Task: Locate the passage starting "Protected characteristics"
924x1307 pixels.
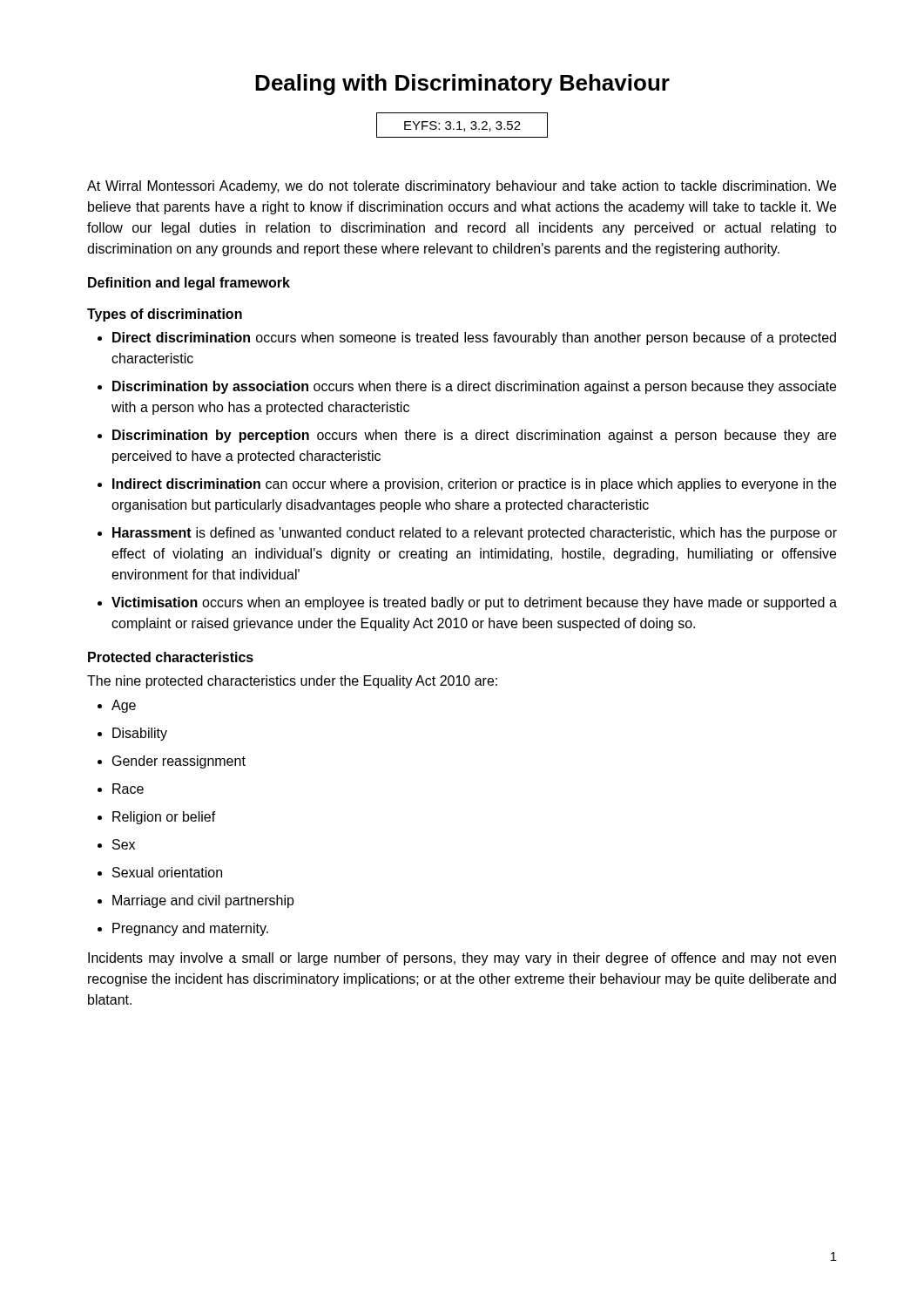Action: tap(170, 657)
